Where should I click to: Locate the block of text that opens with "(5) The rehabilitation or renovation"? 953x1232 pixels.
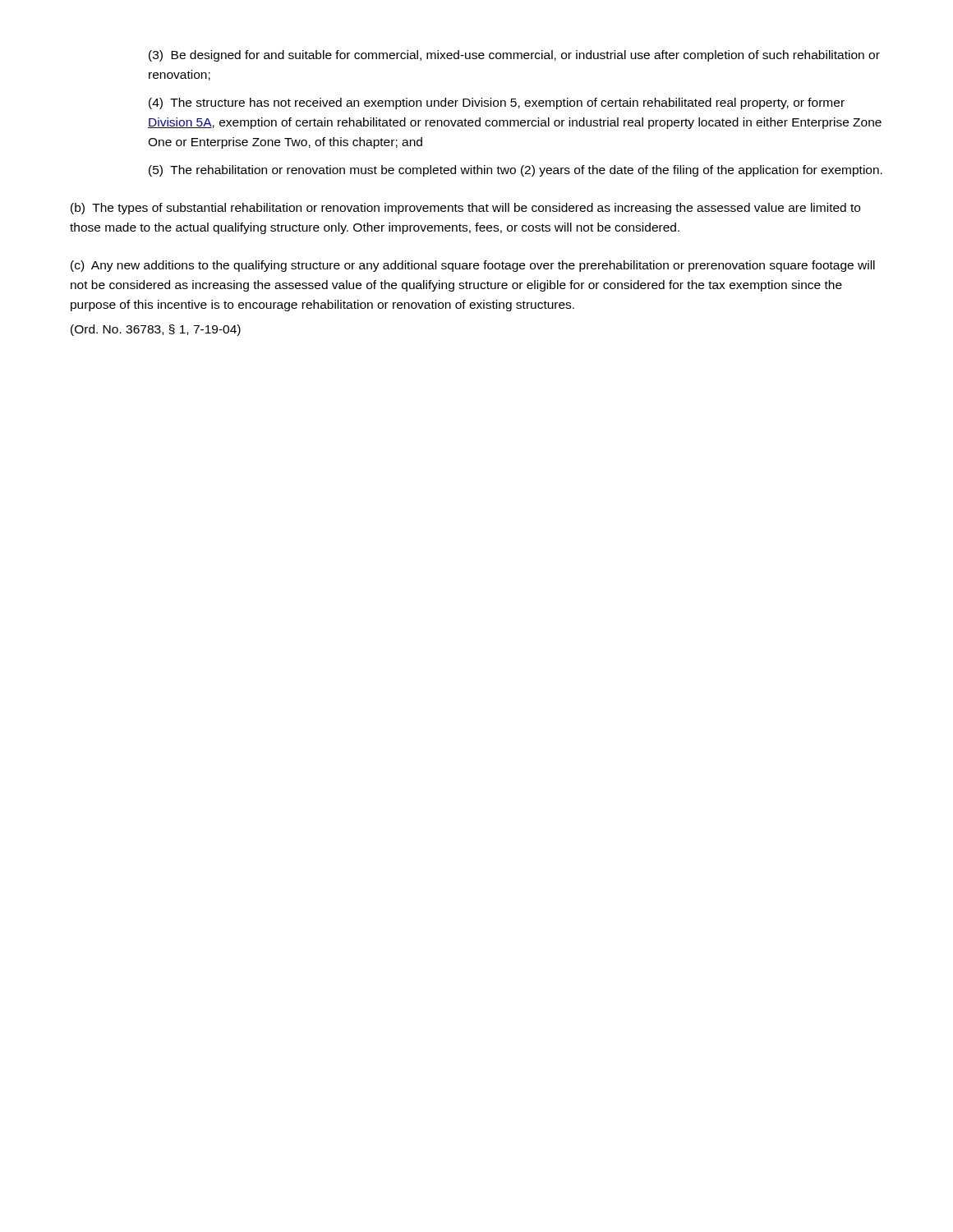coord(515,170)
